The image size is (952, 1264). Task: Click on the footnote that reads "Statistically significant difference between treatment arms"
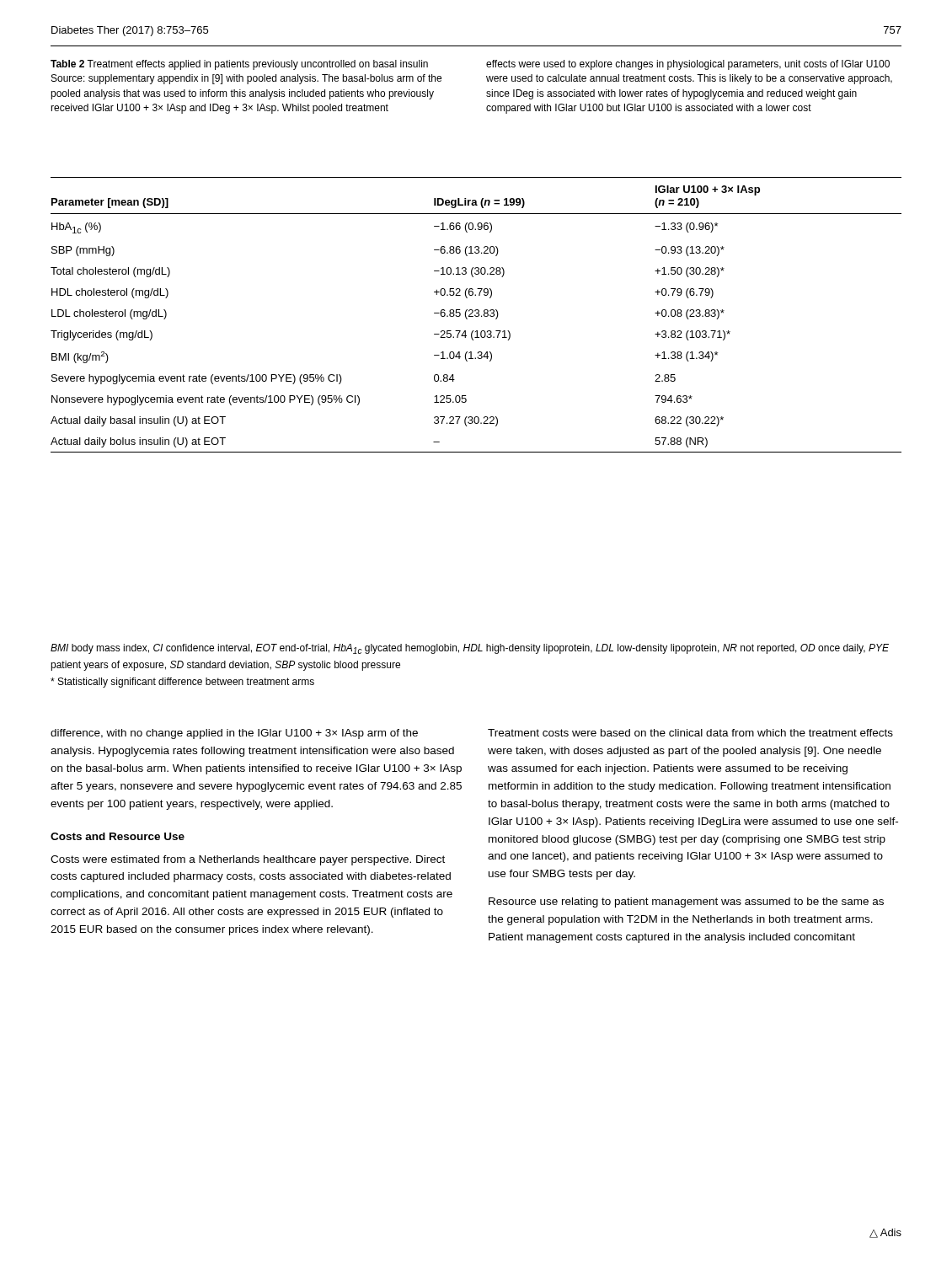(x=182, y=682)
